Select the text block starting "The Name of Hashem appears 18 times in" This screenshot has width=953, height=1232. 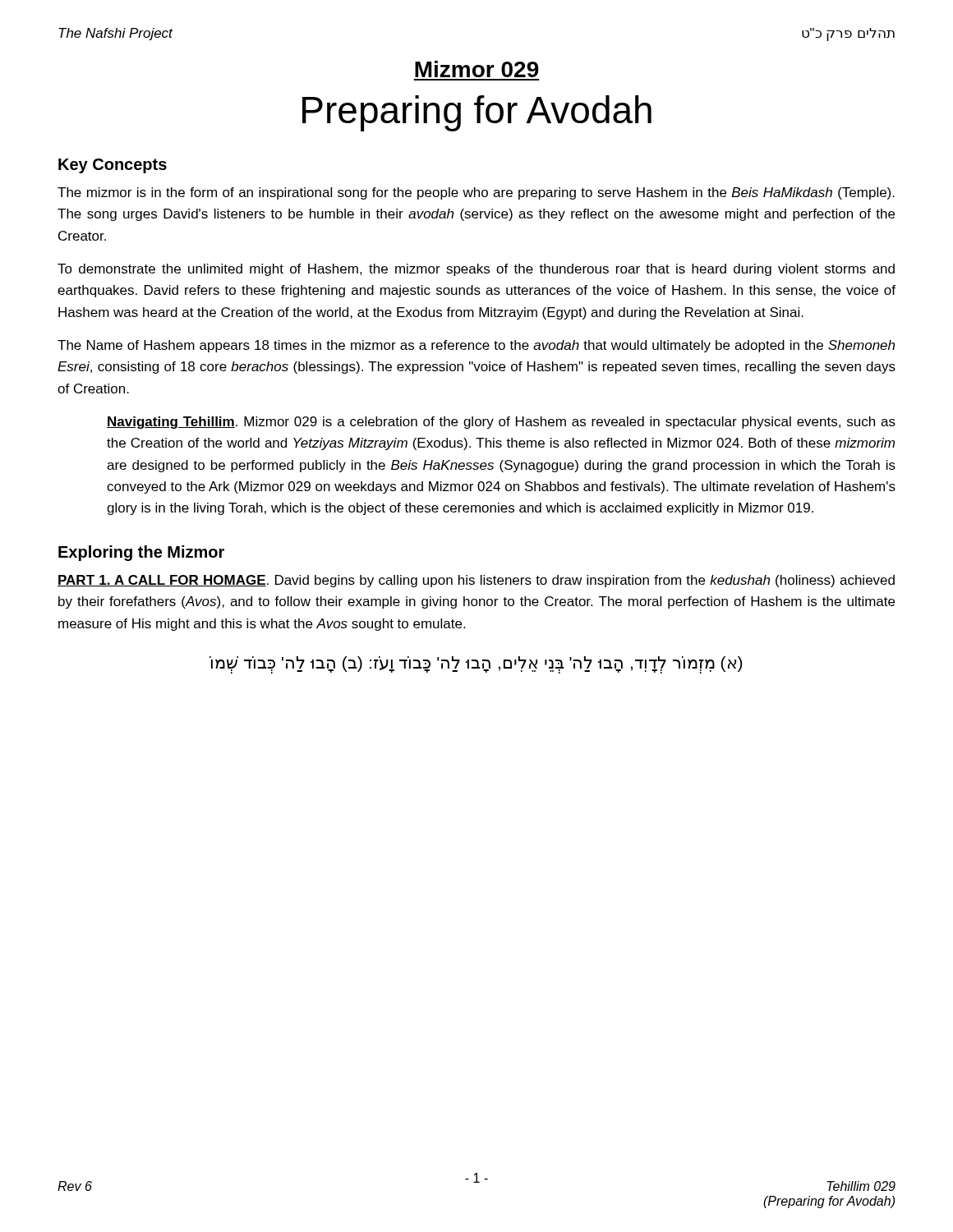pyautogui.click(x=476, y=367)
